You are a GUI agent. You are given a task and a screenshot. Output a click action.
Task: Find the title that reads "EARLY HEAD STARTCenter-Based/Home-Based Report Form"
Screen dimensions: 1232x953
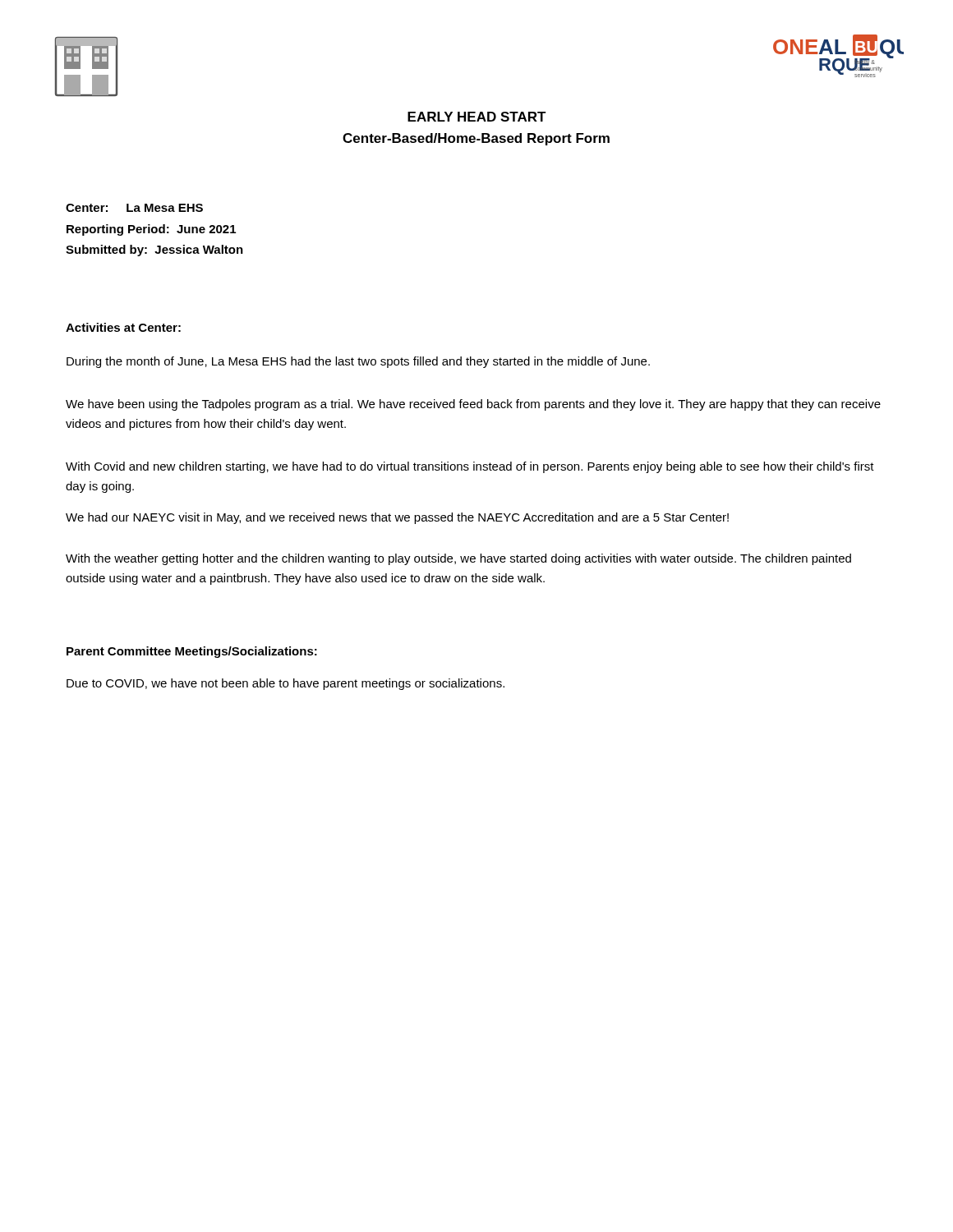click(476, 128)
